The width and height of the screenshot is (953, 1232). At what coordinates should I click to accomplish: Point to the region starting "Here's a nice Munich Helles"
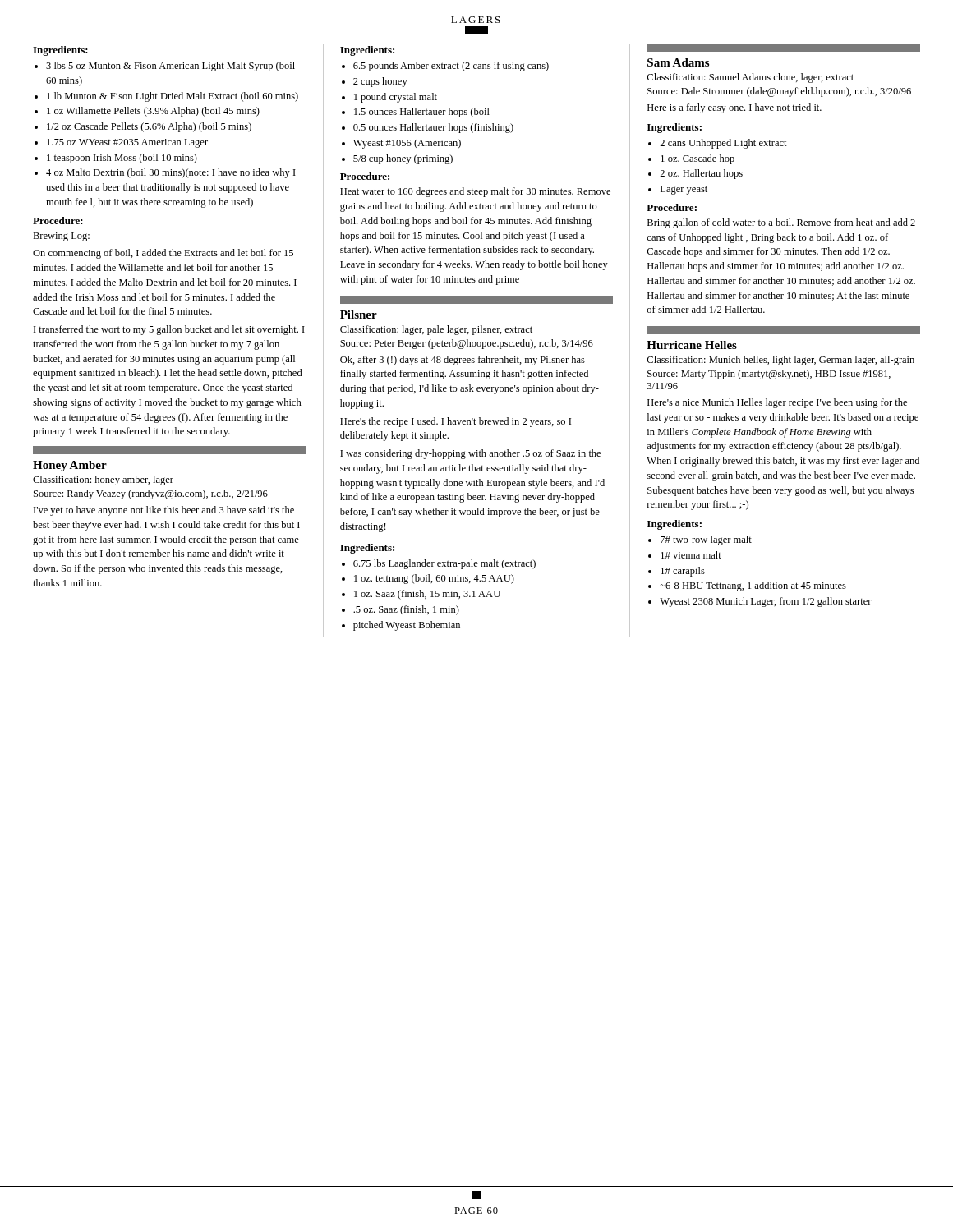click(x=783, y=453)
